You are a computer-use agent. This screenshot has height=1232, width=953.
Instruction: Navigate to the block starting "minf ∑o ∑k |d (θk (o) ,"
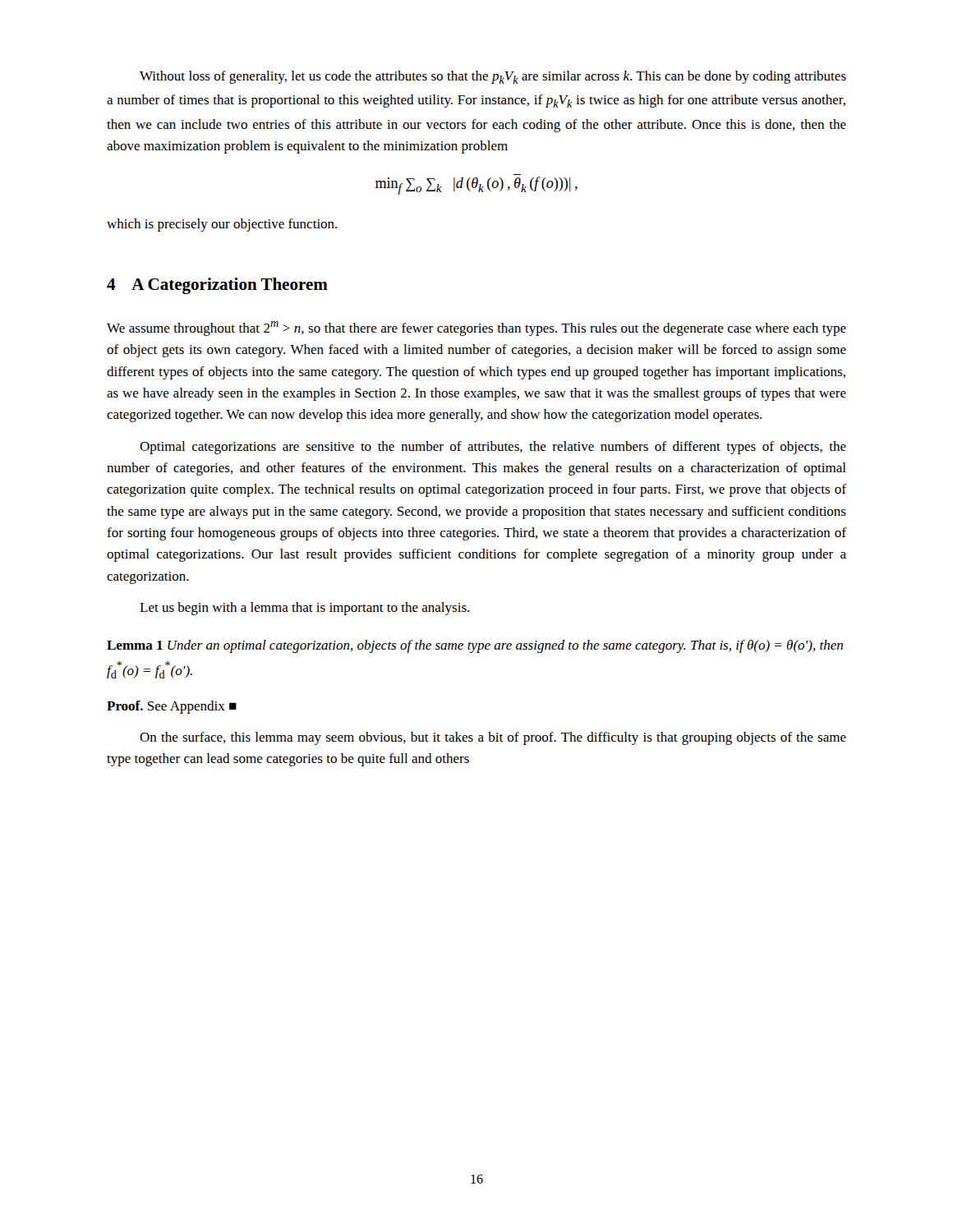coord(476,185)
